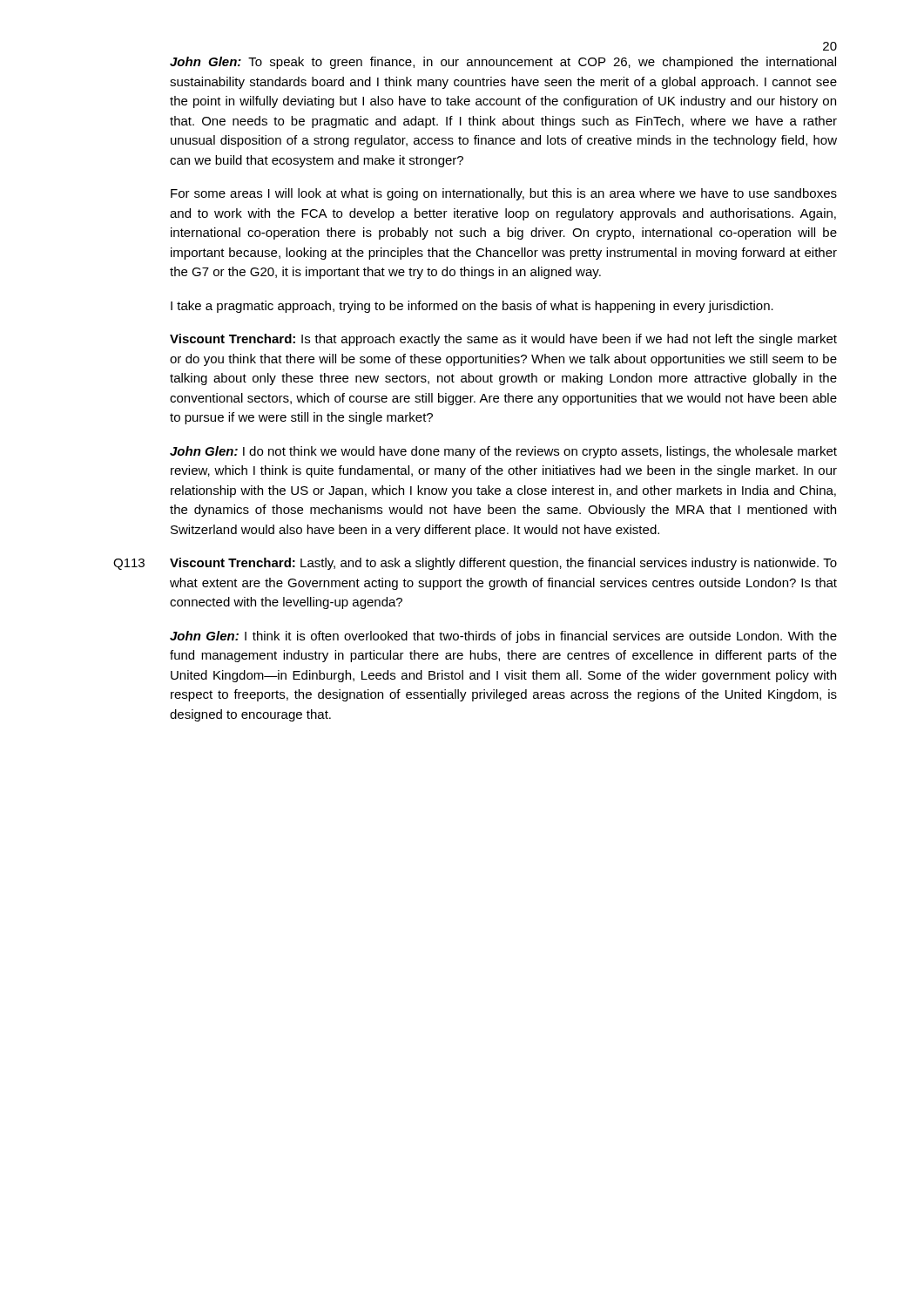Point to the region starting "John Glen: I think it is often overlooked"
The height and width of the screenshot is (1307, 924).
coord(503,674)
